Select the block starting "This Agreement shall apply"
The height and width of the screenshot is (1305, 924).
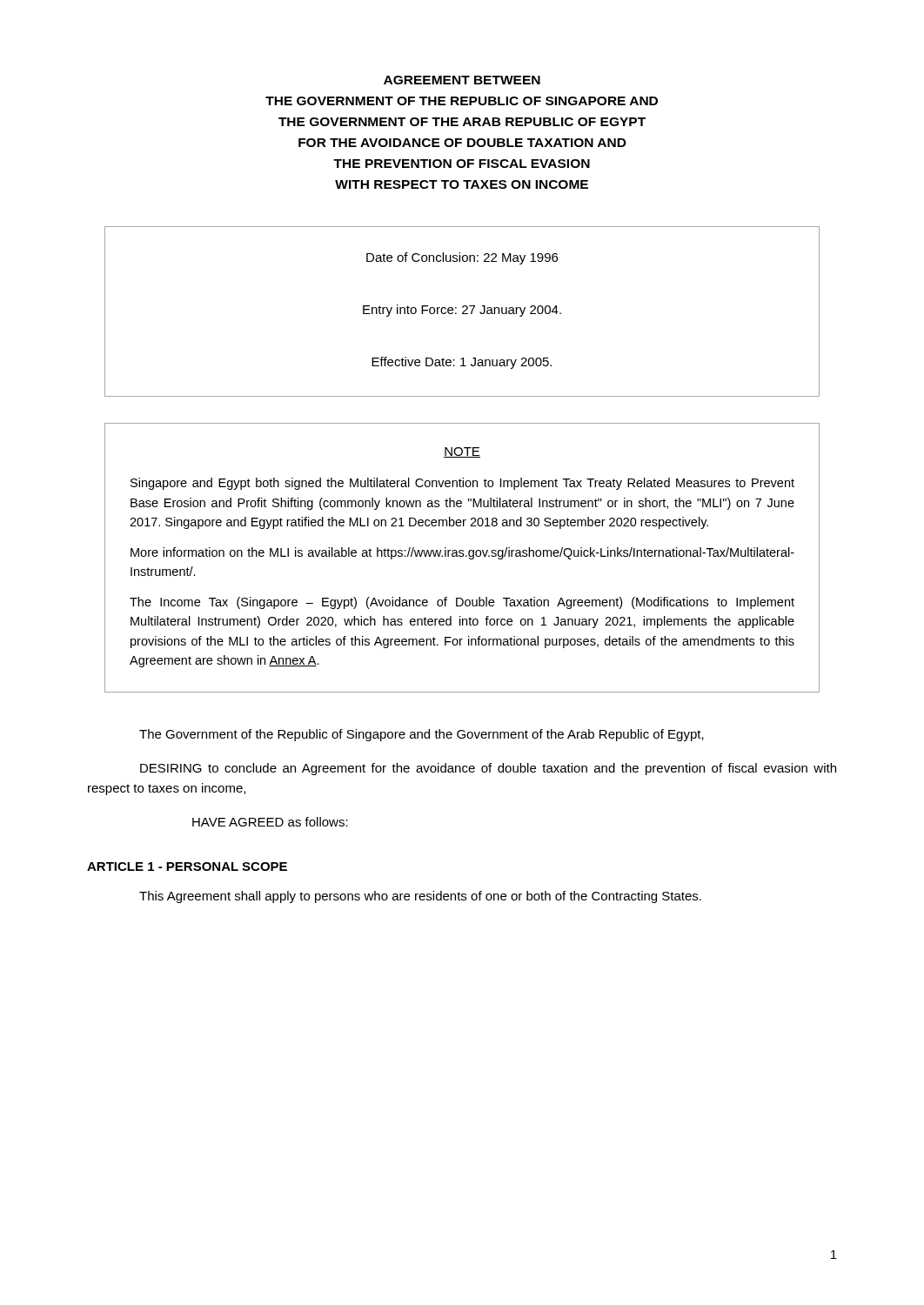tap(421, 895)
